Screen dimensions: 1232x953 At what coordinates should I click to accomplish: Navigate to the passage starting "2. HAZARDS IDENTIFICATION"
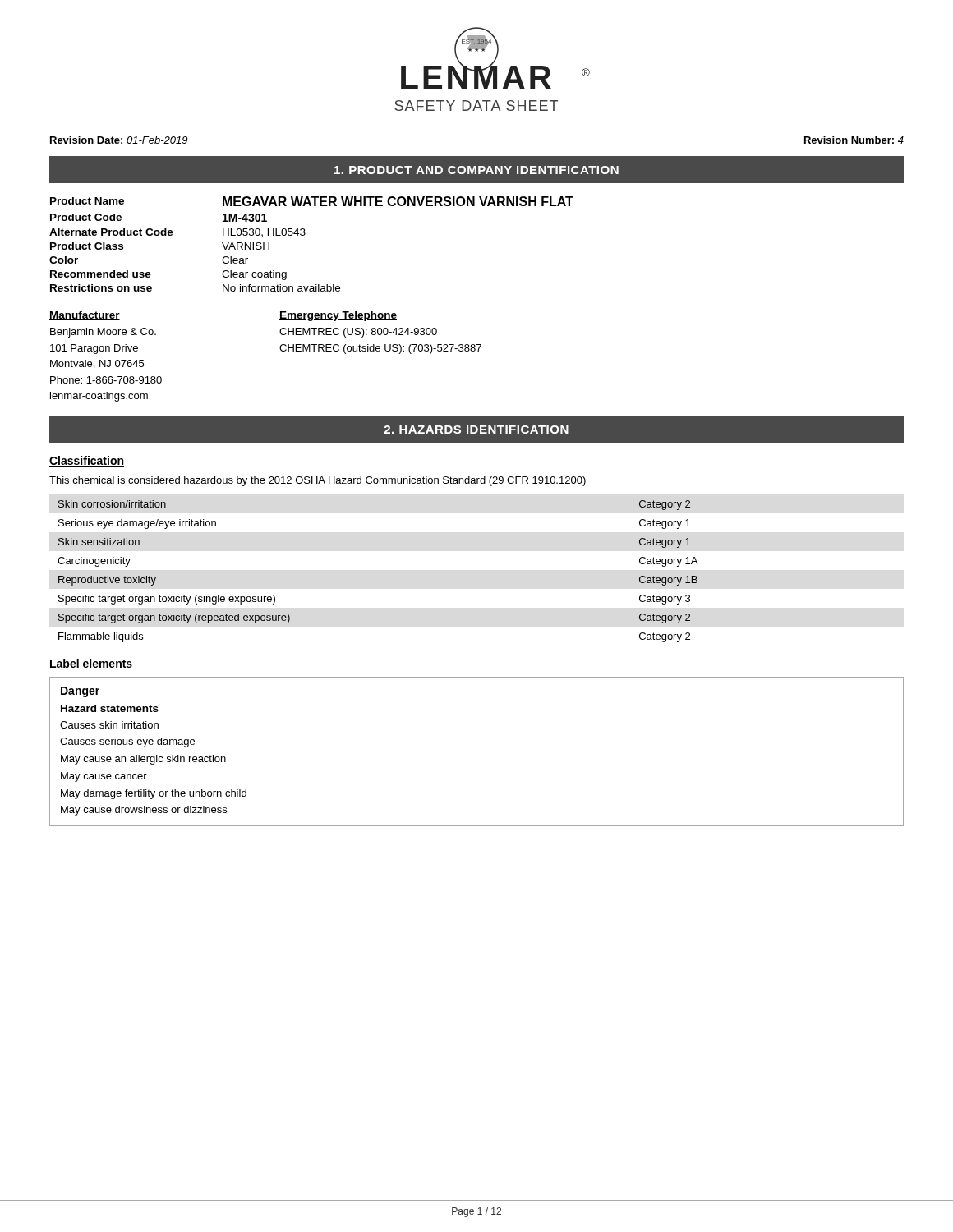pyautogui.click(x=476, y=429)
